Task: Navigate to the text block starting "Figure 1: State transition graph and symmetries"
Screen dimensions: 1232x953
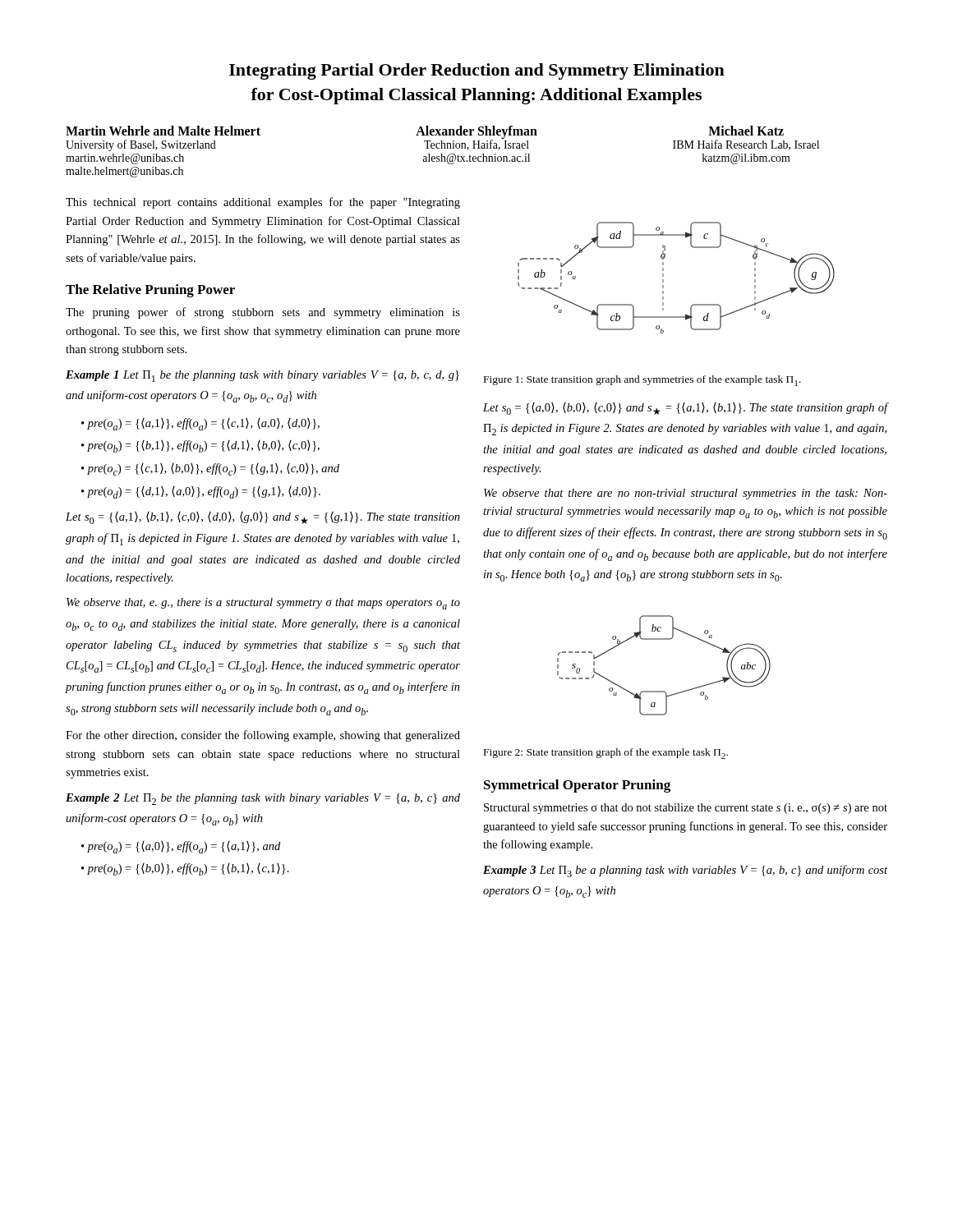Action: tap(642, 380)
